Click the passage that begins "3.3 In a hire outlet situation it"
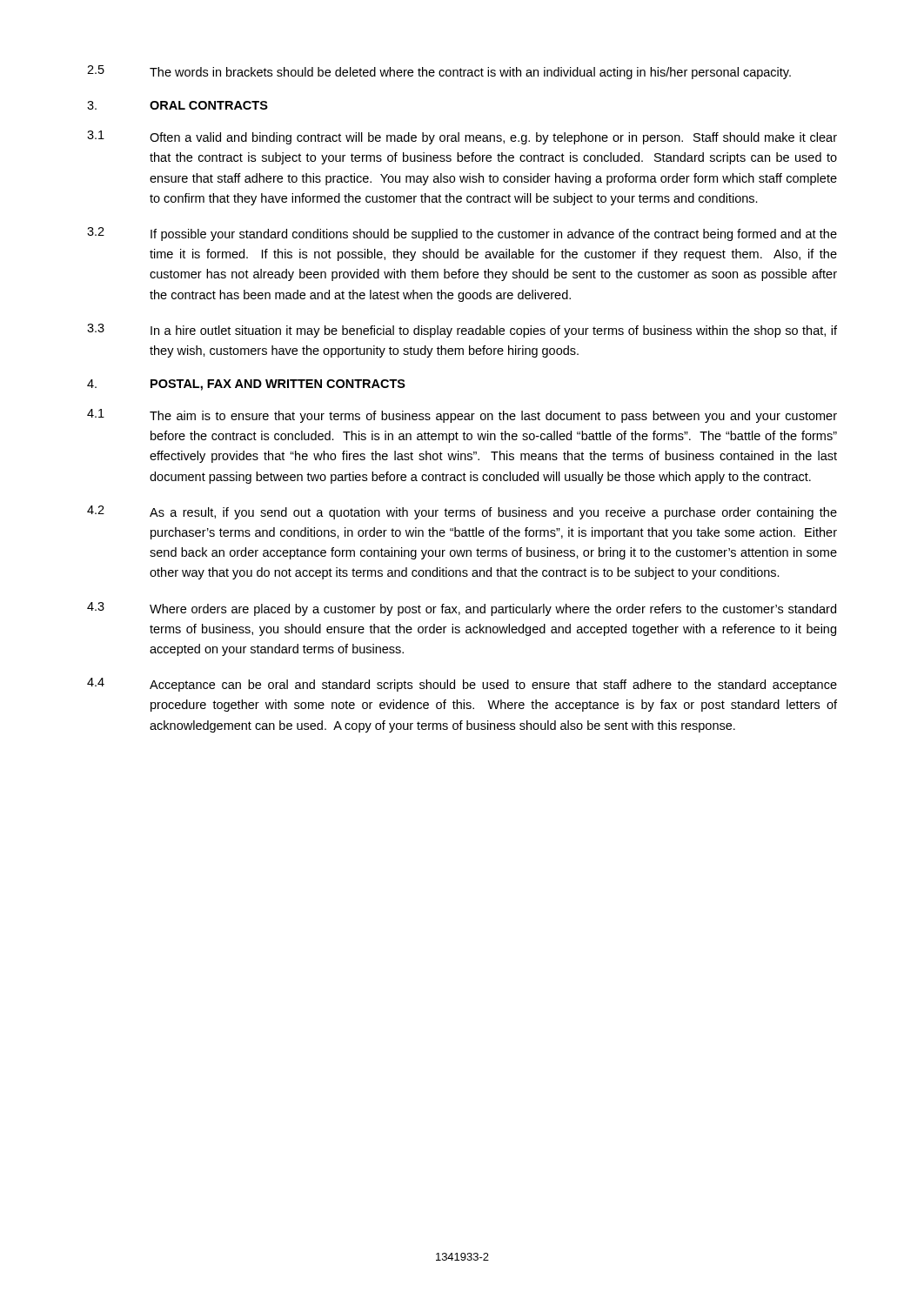This screenshot has height=1305, width=924. 462,341
